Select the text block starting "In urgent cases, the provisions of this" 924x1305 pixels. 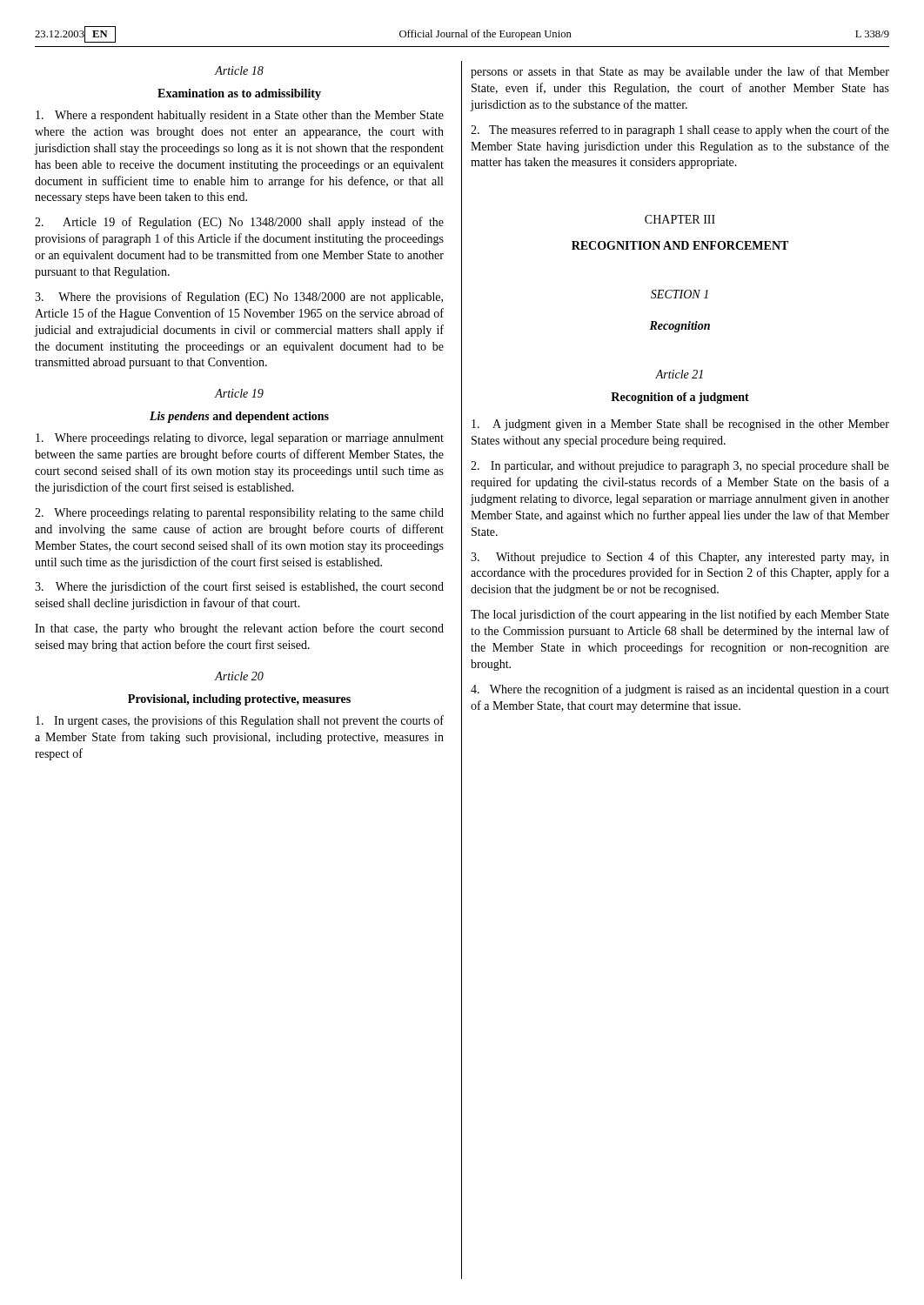239,737
